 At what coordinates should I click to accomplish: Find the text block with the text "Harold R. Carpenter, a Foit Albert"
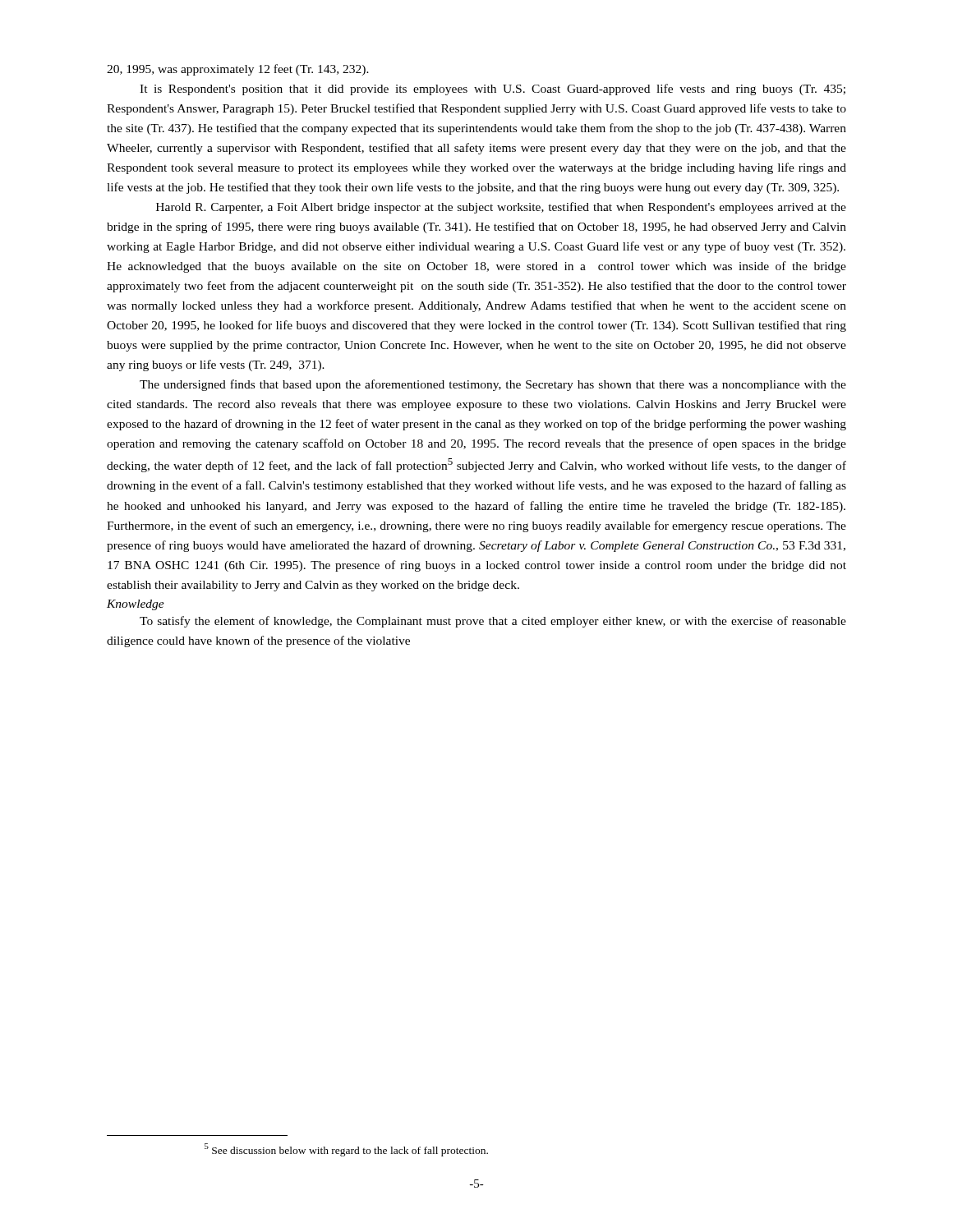[476, 286]
